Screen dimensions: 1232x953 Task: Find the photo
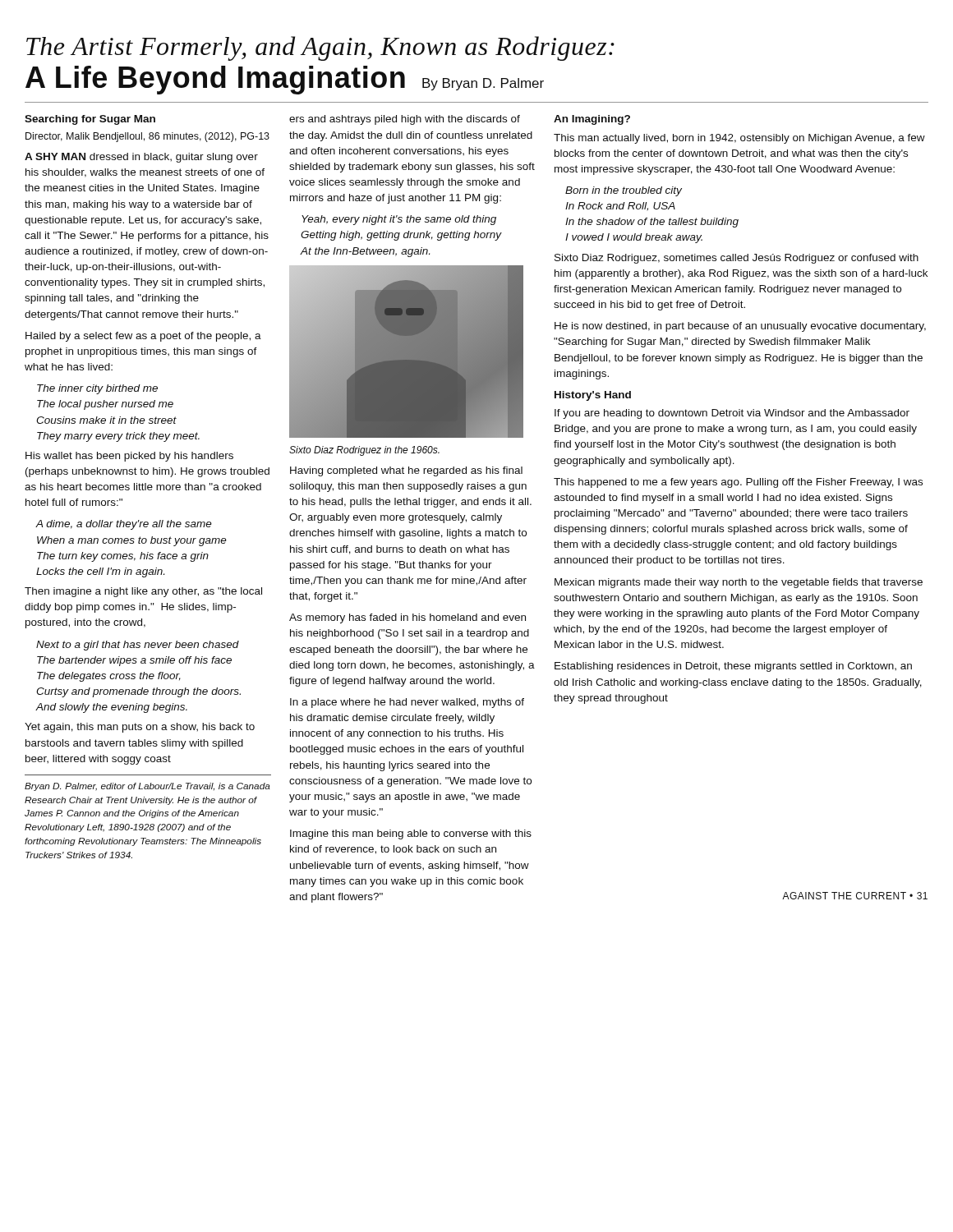pyautogui.click(x=412, y=353)
